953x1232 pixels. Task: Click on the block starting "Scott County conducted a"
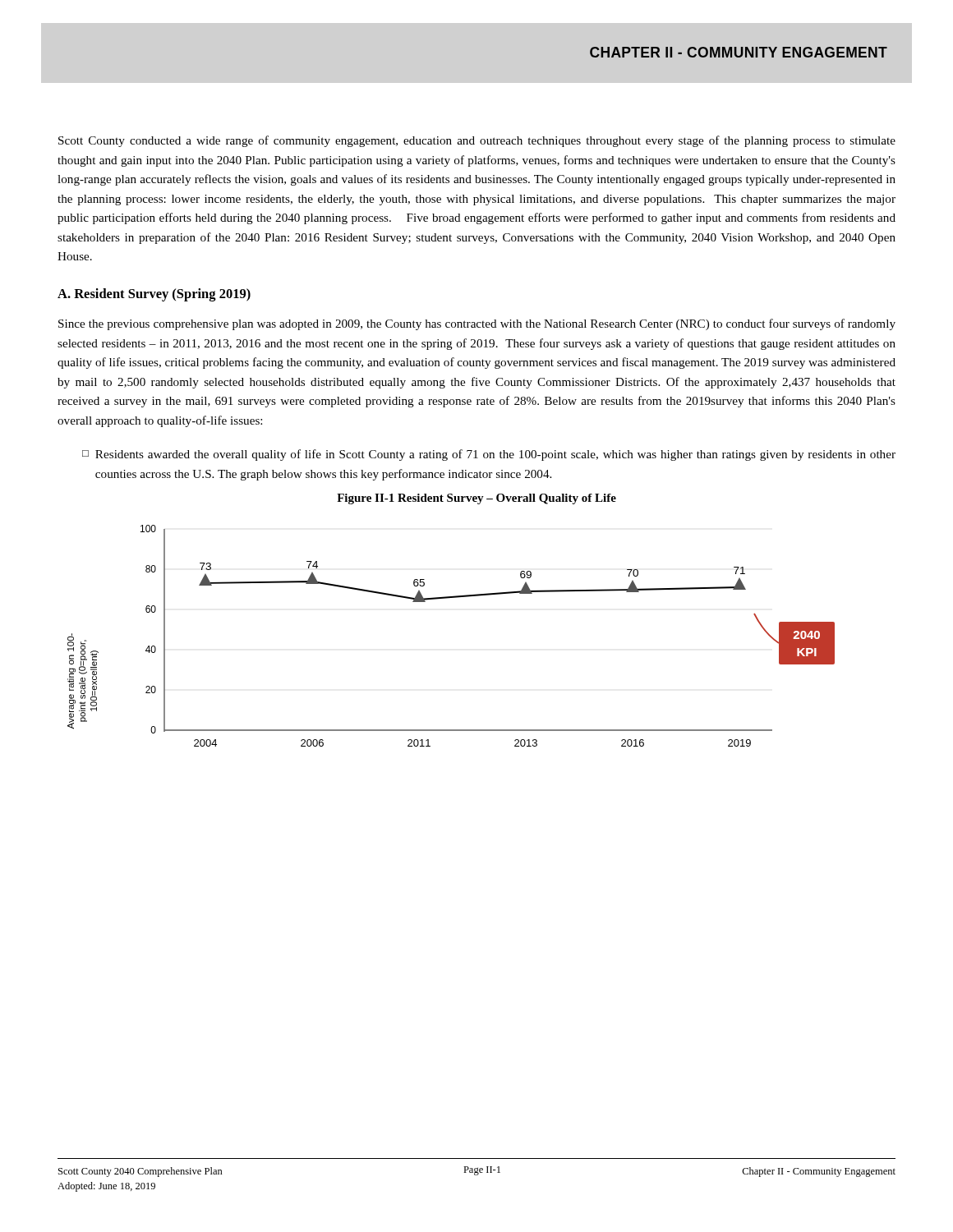coord(476,198)
